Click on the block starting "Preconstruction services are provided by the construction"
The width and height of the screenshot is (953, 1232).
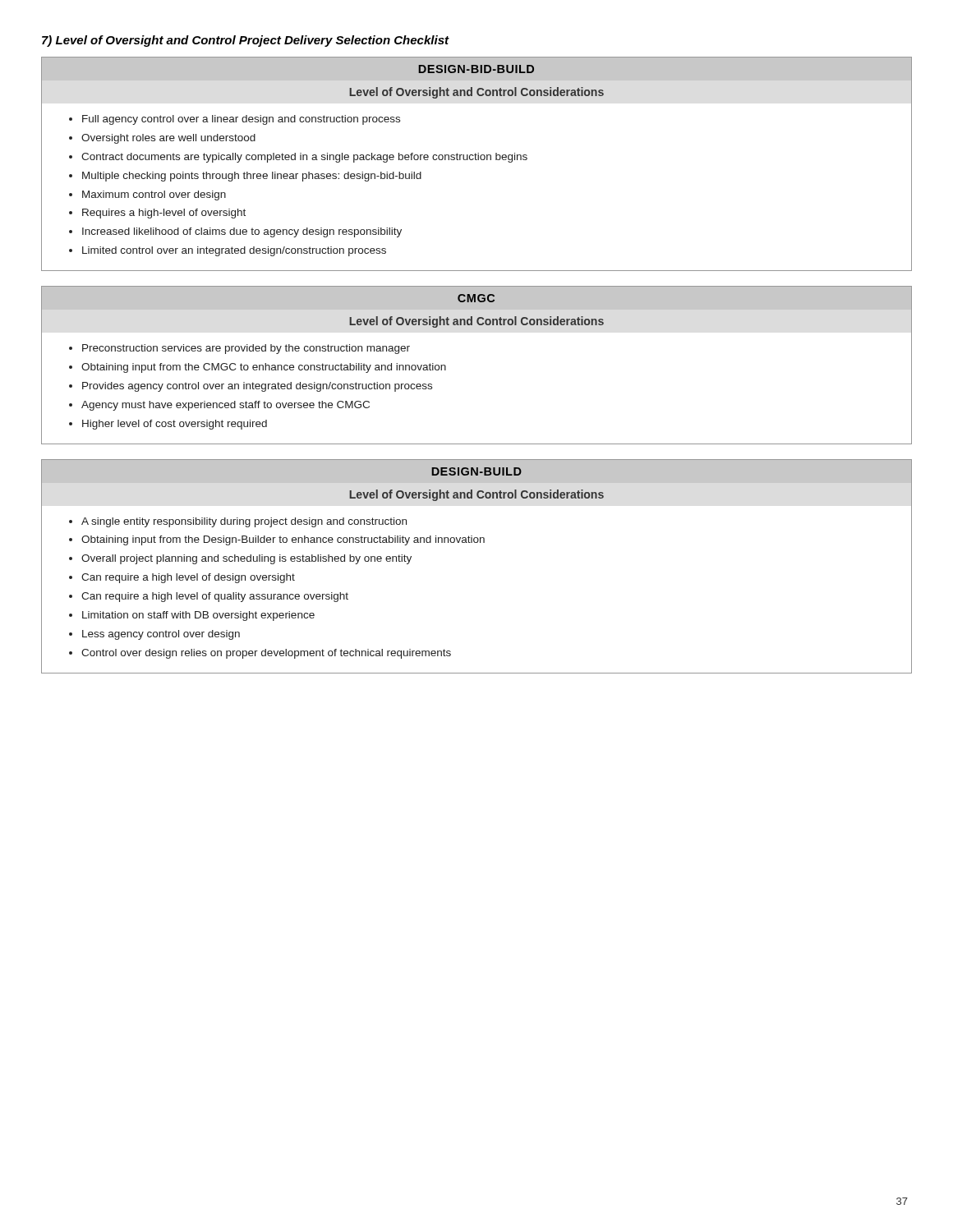[246, 348]
